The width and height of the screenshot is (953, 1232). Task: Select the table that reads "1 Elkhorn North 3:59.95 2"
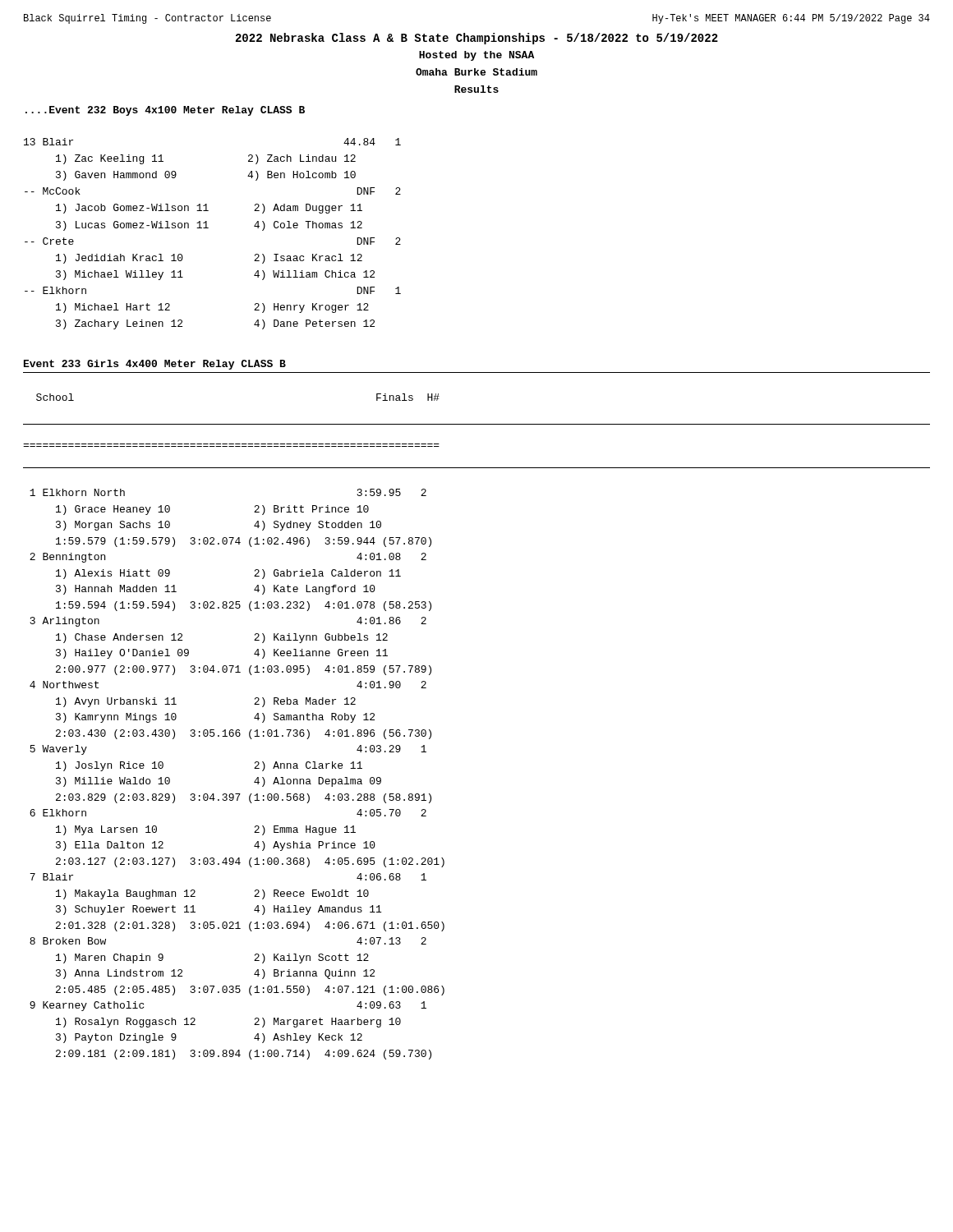coord(476,774)
